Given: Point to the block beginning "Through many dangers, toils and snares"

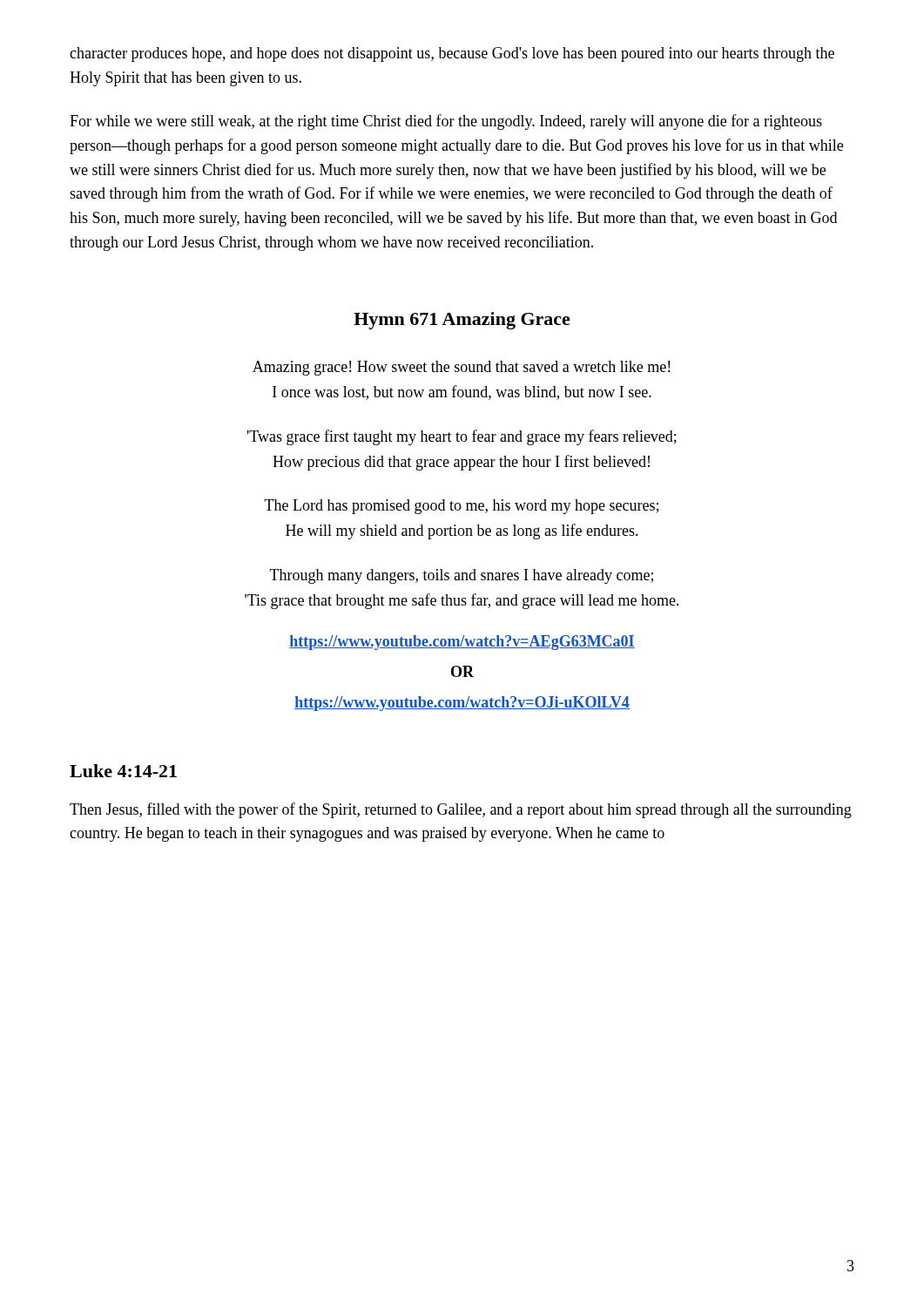Looking at the screenshot, I should click(462, 588).
